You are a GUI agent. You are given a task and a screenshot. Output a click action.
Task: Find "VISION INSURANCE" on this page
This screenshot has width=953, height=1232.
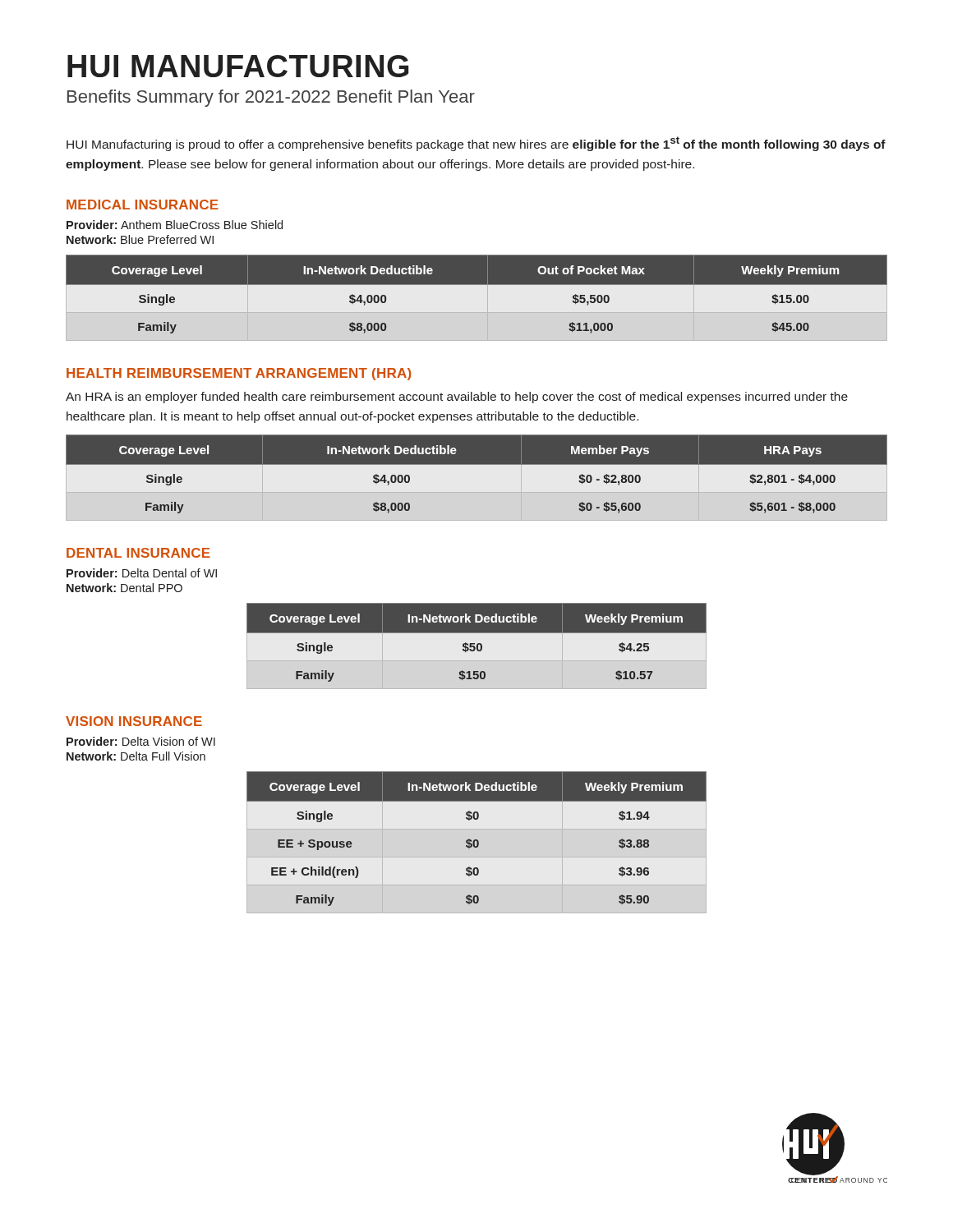pos(134,721)
